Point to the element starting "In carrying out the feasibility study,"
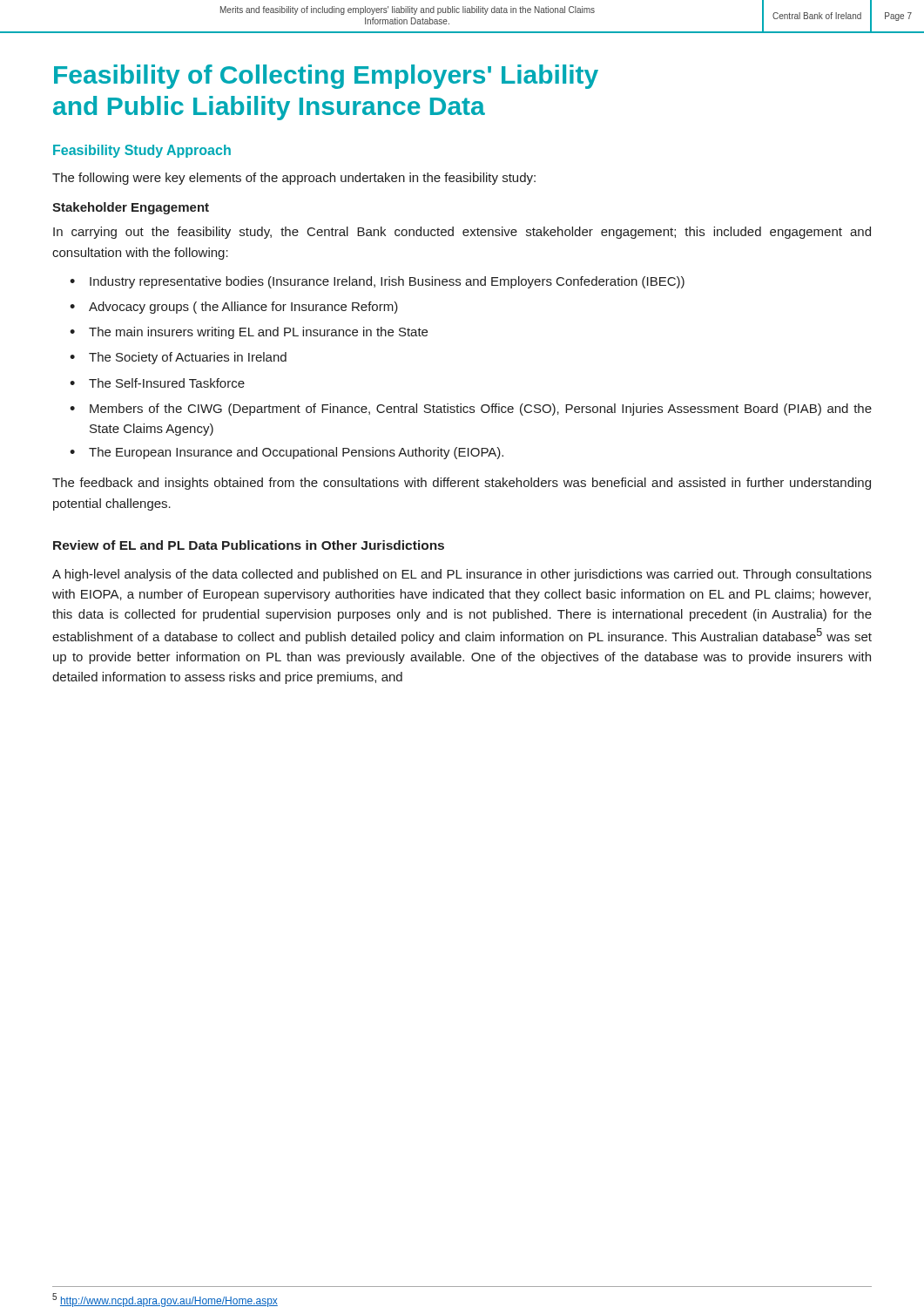924x1307 pixels. pyautogui.click(x=462, y=242)
